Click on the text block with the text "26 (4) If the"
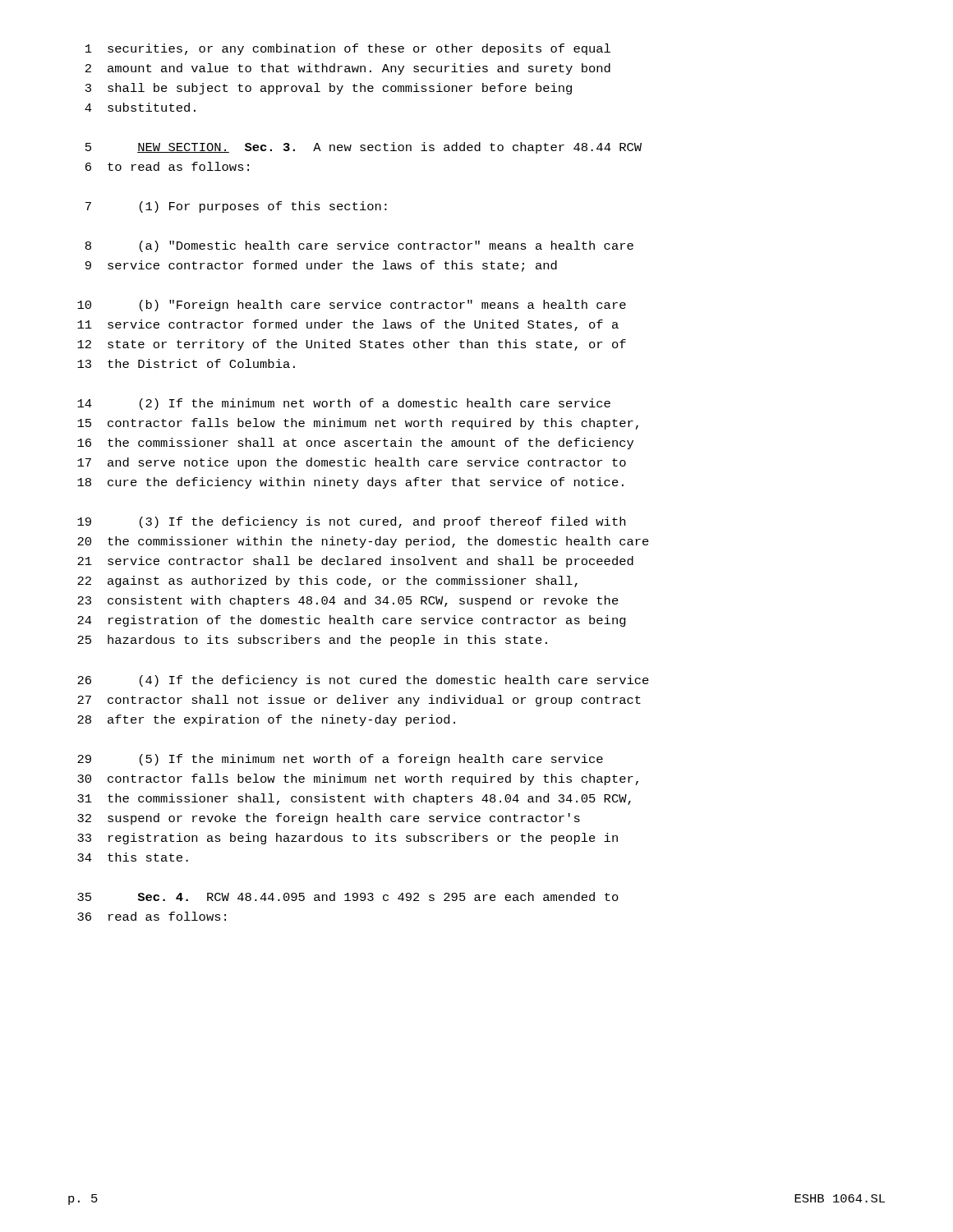 click(x=481, y=700)
